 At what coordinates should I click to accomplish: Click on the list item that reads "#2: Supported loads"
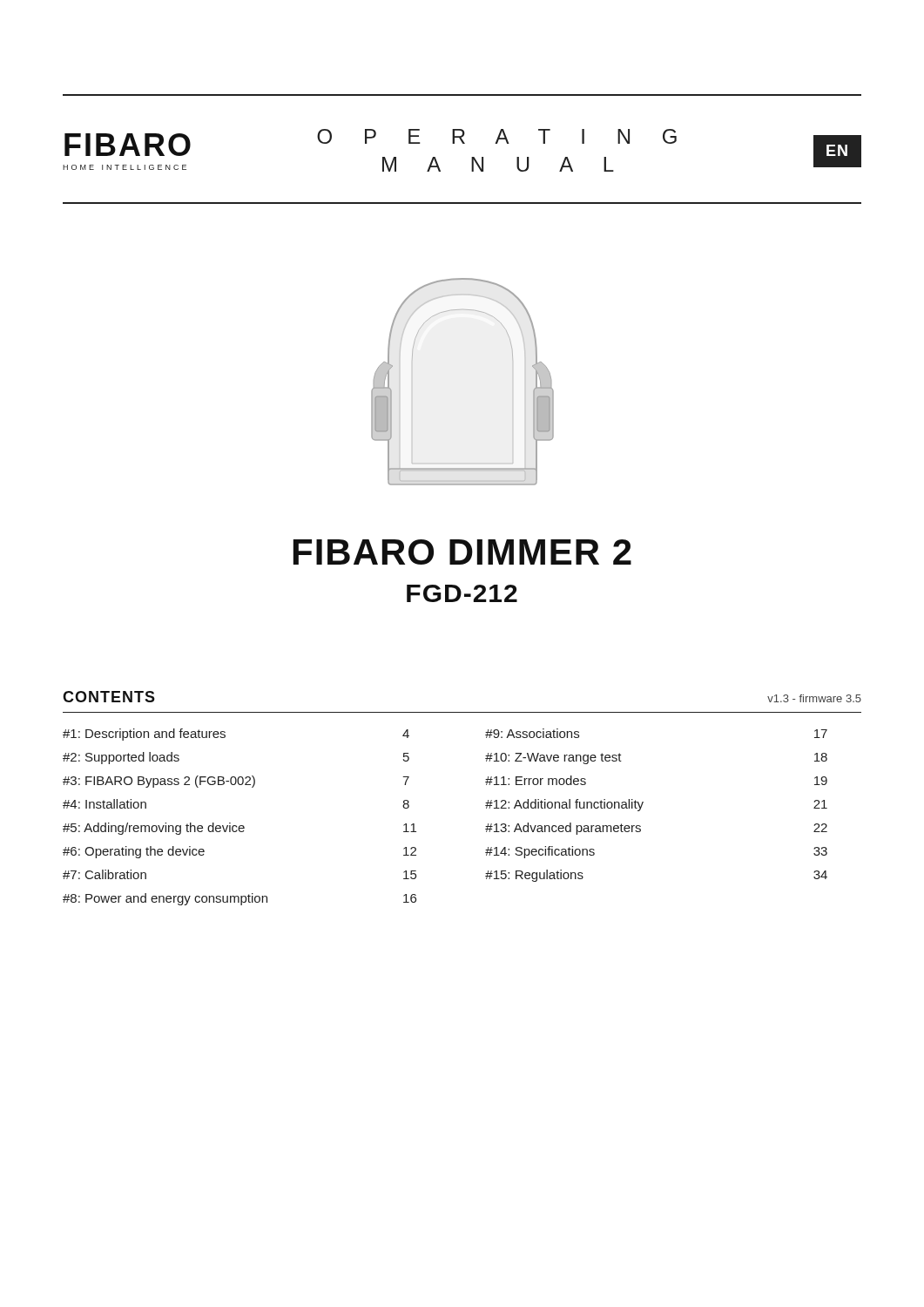[121, 757]
